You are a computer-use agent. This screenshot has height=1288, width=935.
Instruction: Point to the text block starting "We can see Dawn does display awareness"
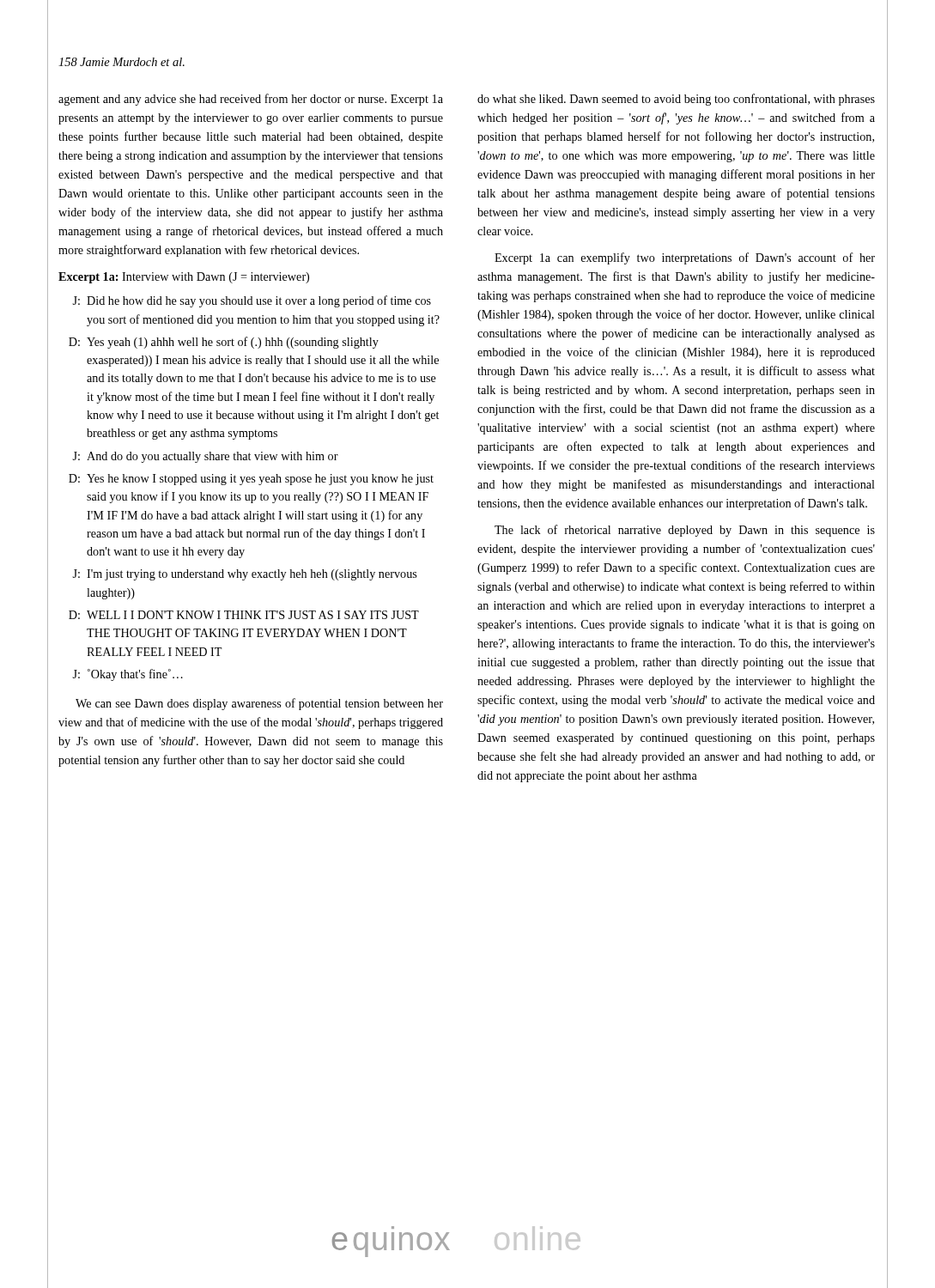coord(251,732)
